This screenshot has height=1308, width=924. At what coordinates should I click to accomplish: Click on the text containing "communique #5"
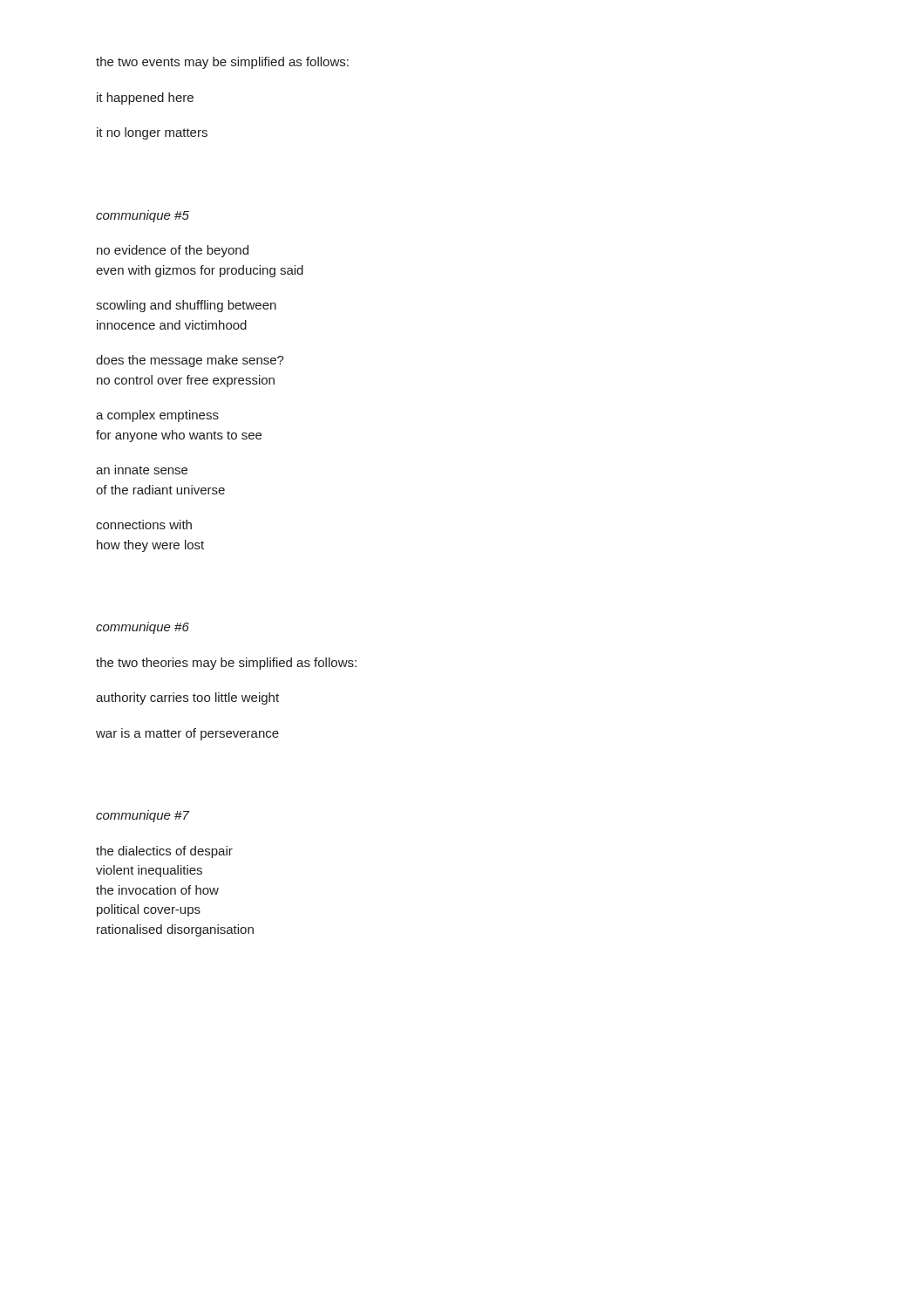pos(142,215)
